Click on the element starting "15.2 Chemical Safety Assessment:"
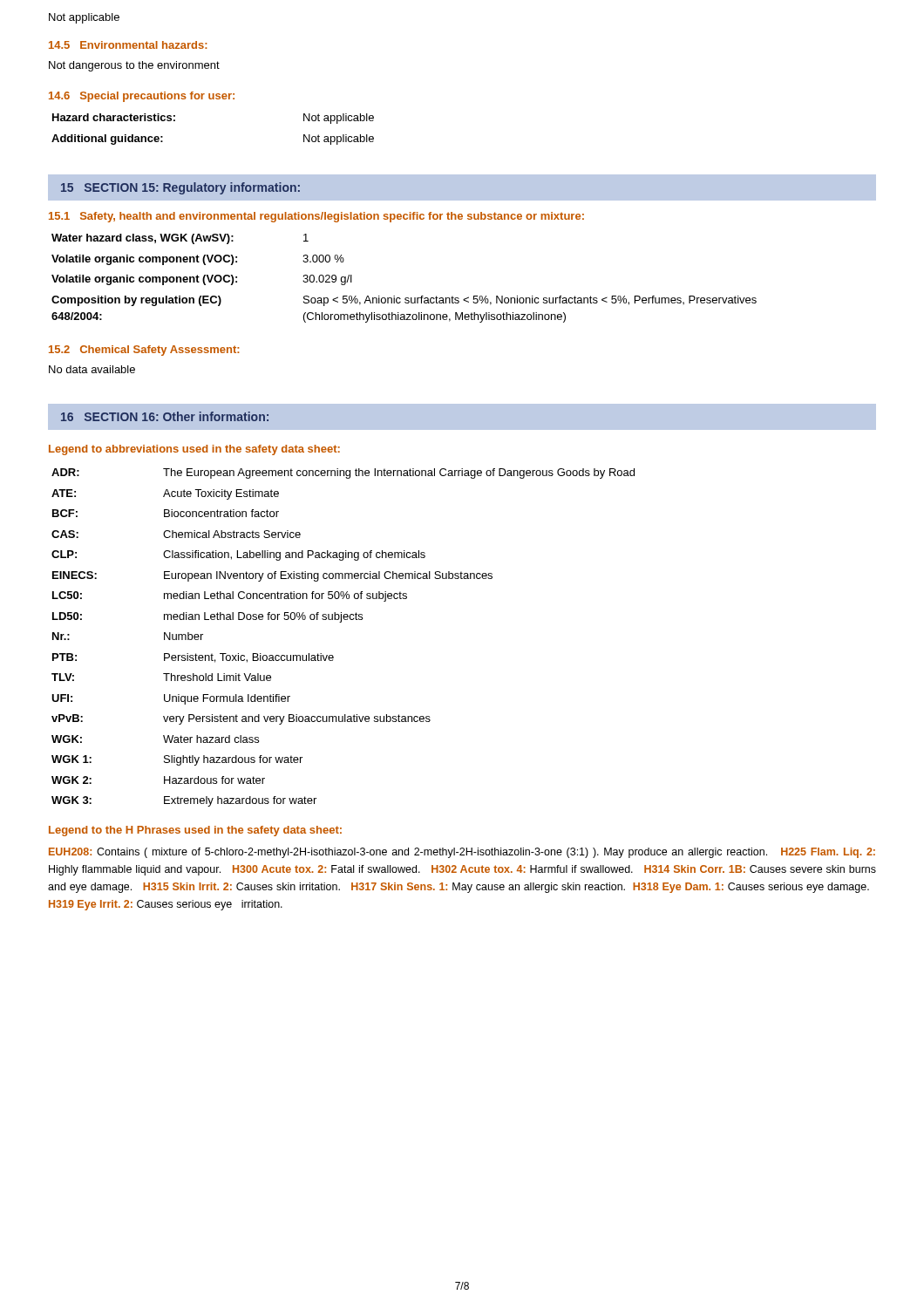This screenshot has height=1308, width=924. 144,349
